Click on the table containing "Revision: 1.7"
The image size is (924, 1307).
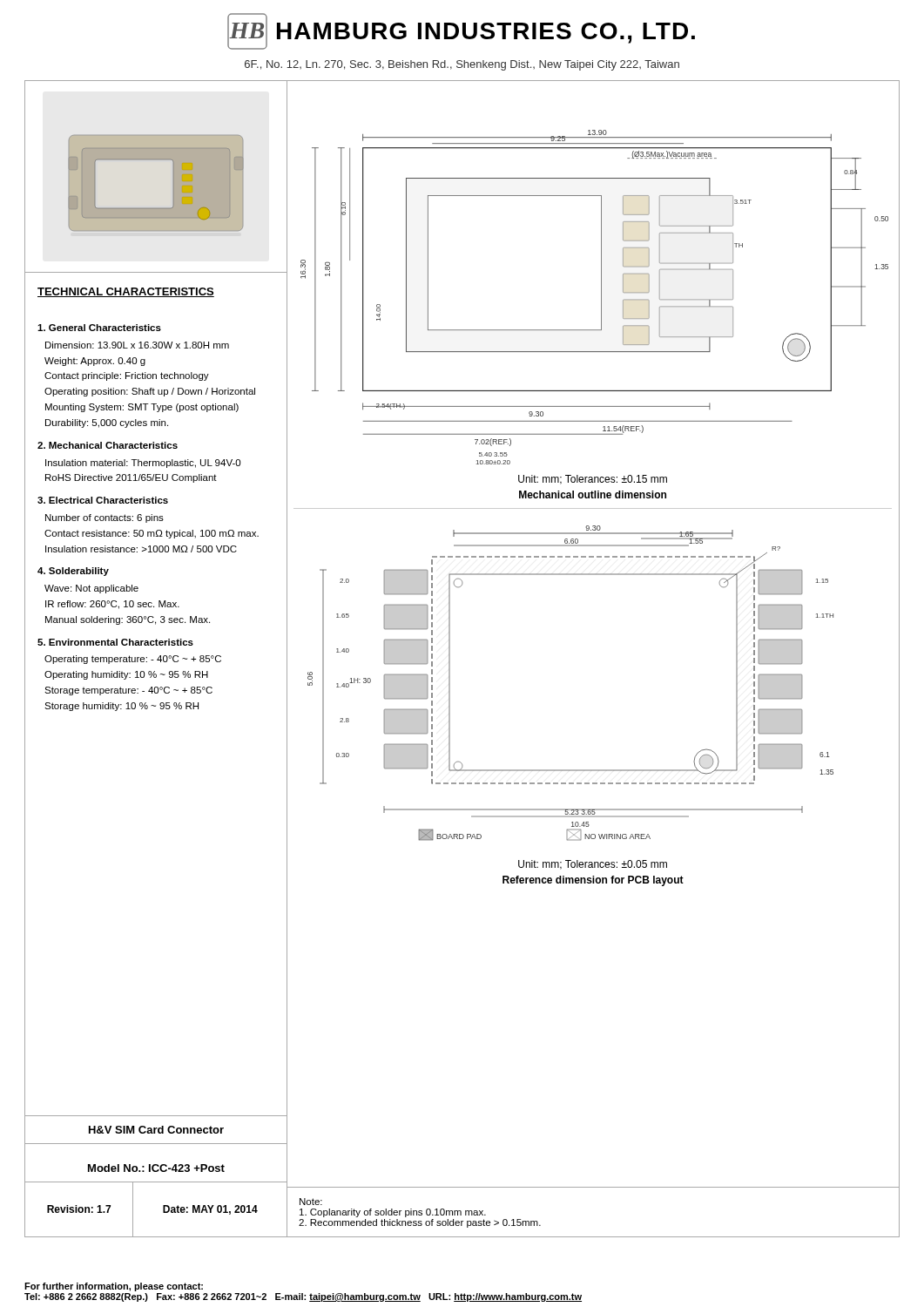pyautogui.click(x=156, y=1209)
